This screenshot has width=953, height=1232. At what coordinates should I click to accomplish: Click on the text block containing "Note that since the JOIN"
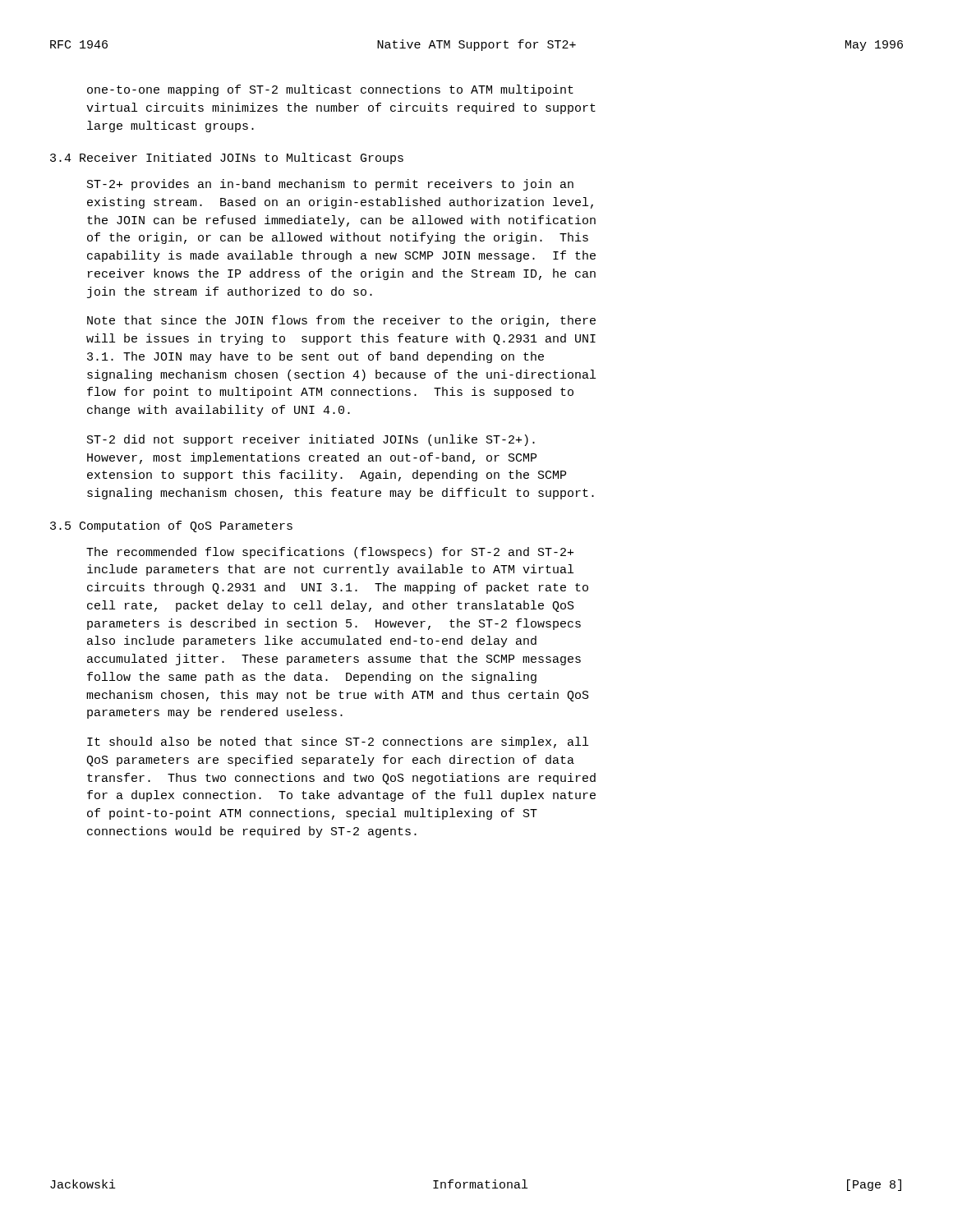[x=341, y=366]
